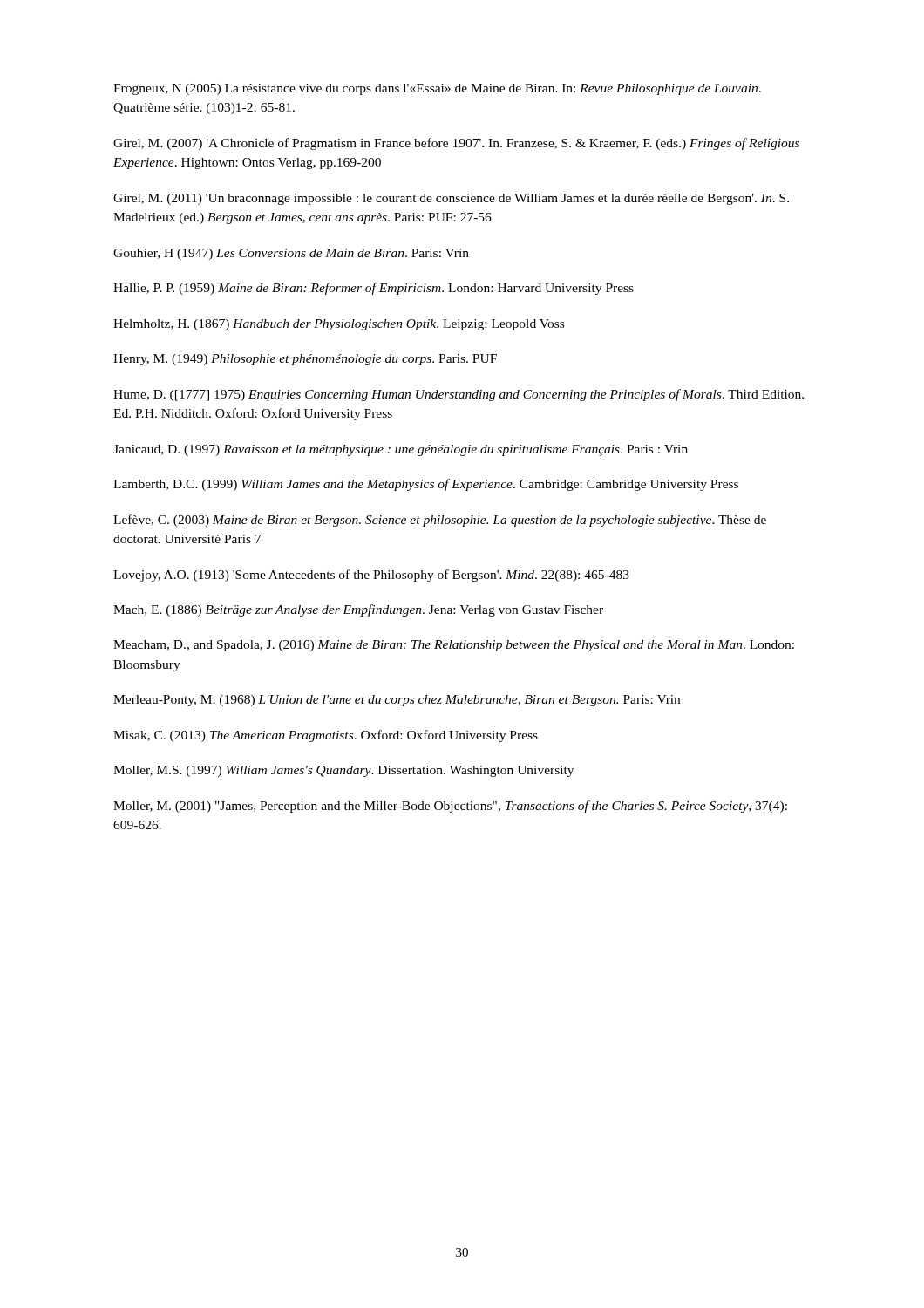Image resolution: width=924 pixels, height=1308 pixels.
Task: Where is the passage that starts "Hume, D. ([1777] 1975) Enquiries"?
Action: click(x=459, y=403)
